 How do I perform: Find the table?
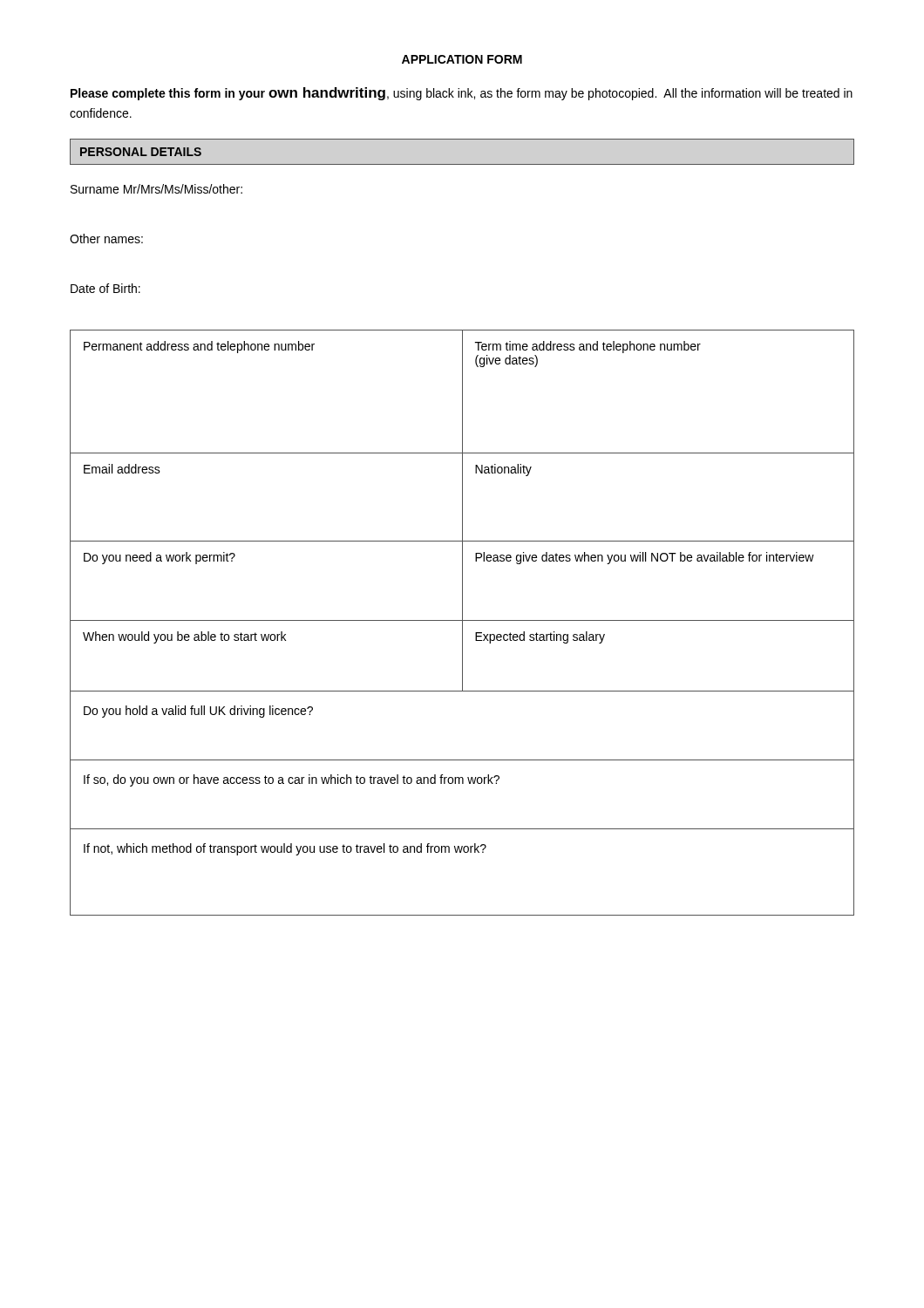coord(462,622)
